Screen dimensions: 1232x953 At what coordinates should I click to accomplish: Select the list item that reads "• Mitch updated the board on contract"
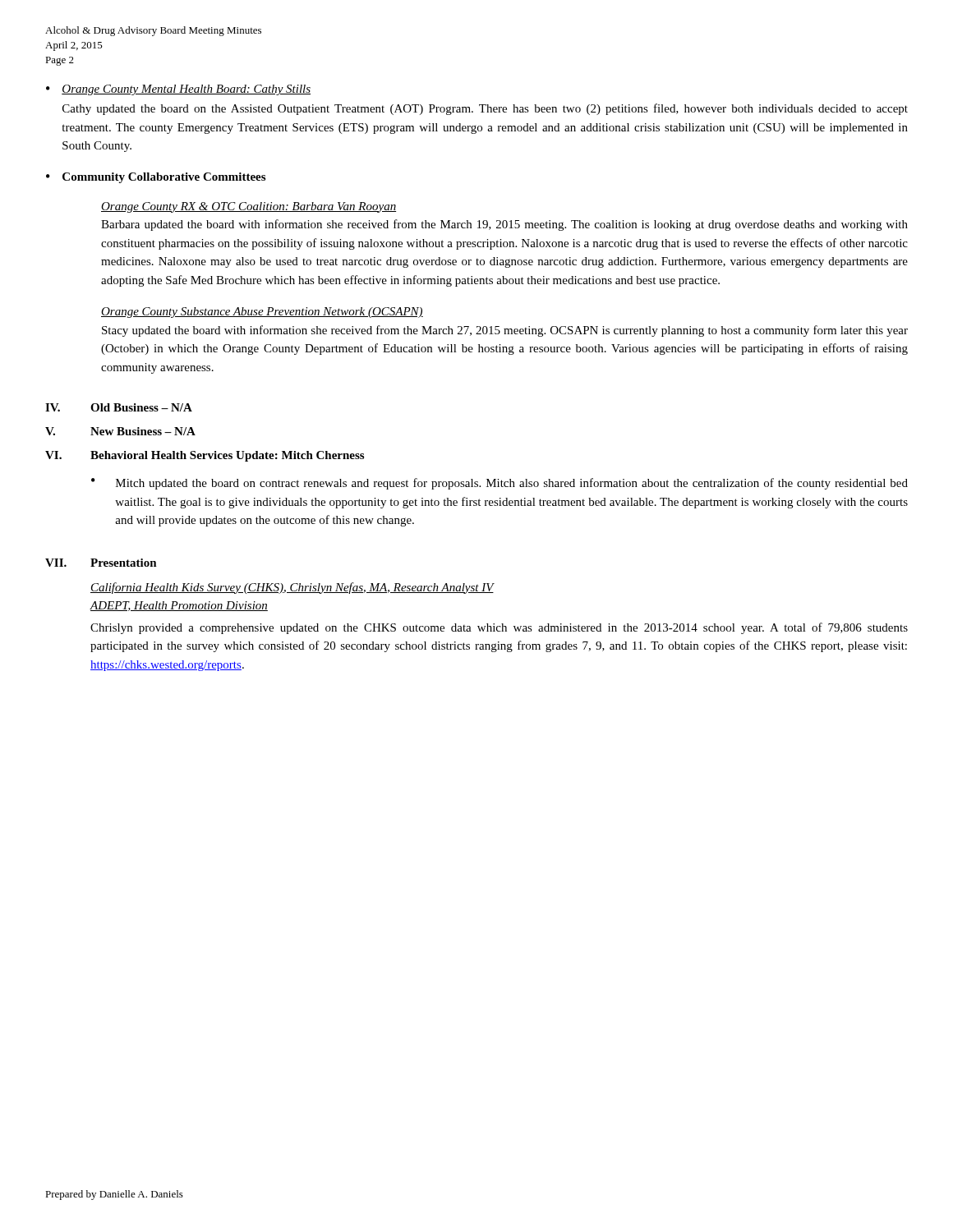[x=476, y=505]
